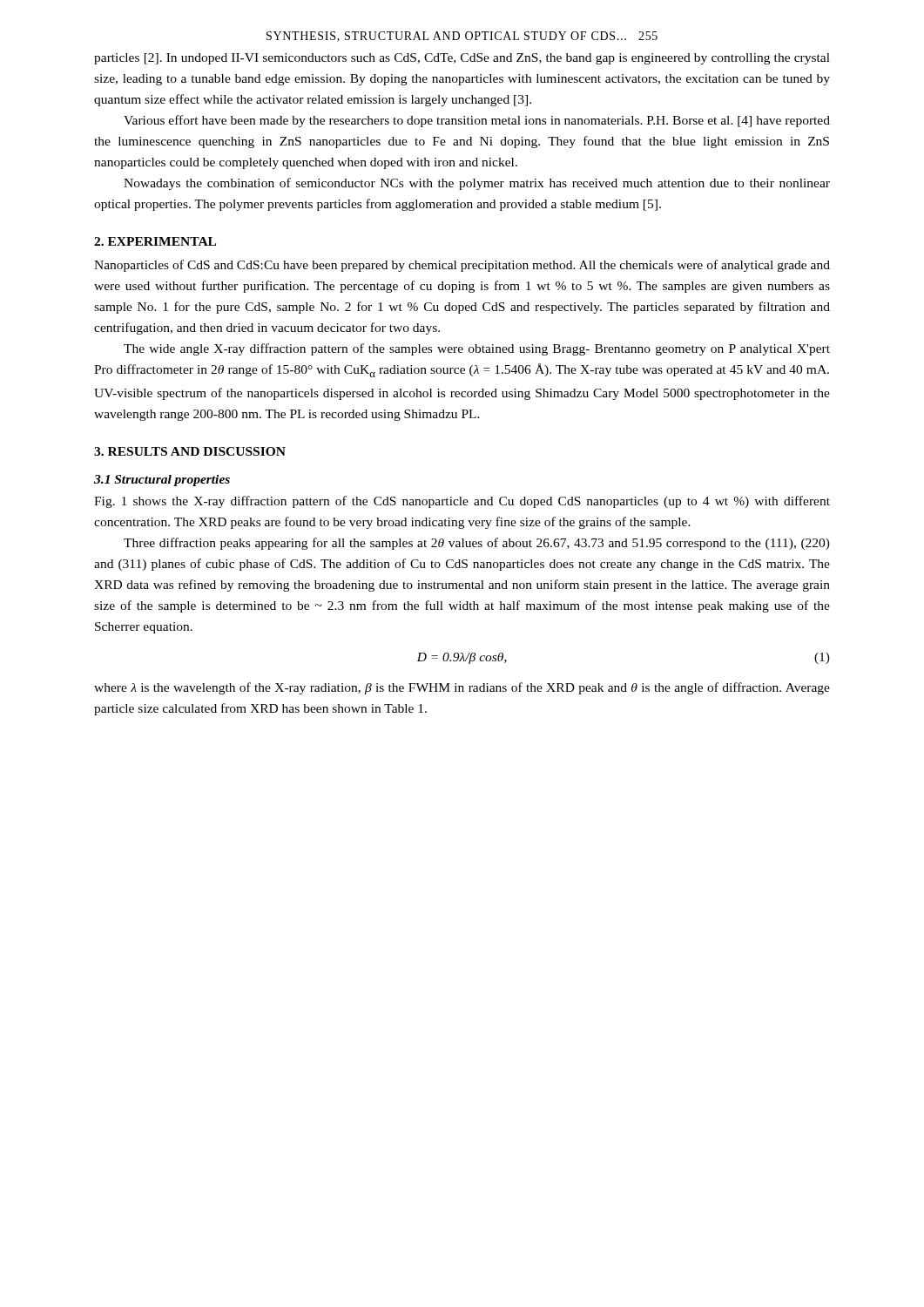Locate the text block starting "Various effort have"
This screenshot has height=1307, width=924.
[462, 141]
